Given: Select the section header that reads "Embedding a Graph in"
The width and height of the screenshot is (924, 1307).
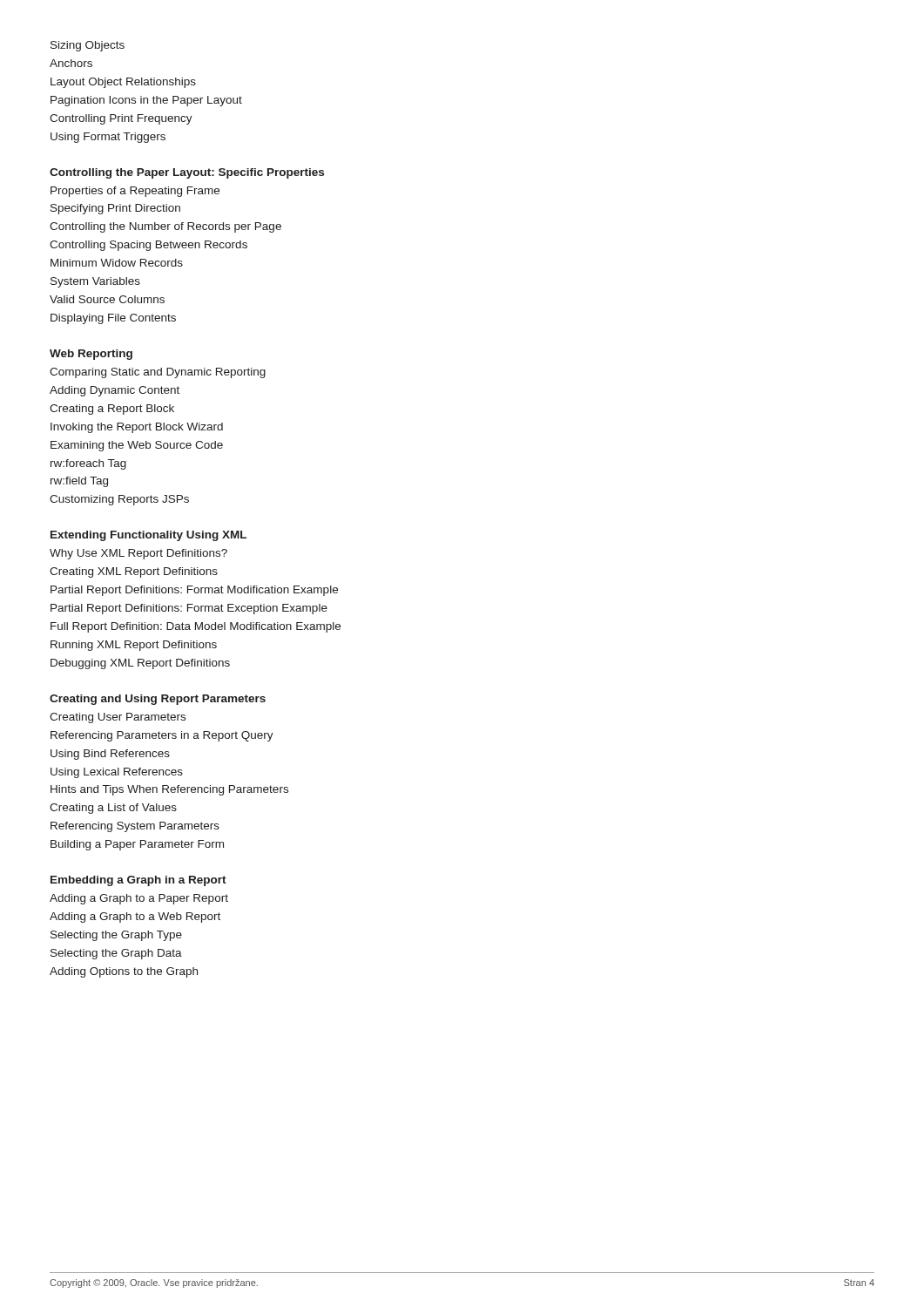Looking at the screenshot, I should pos(138,880).
